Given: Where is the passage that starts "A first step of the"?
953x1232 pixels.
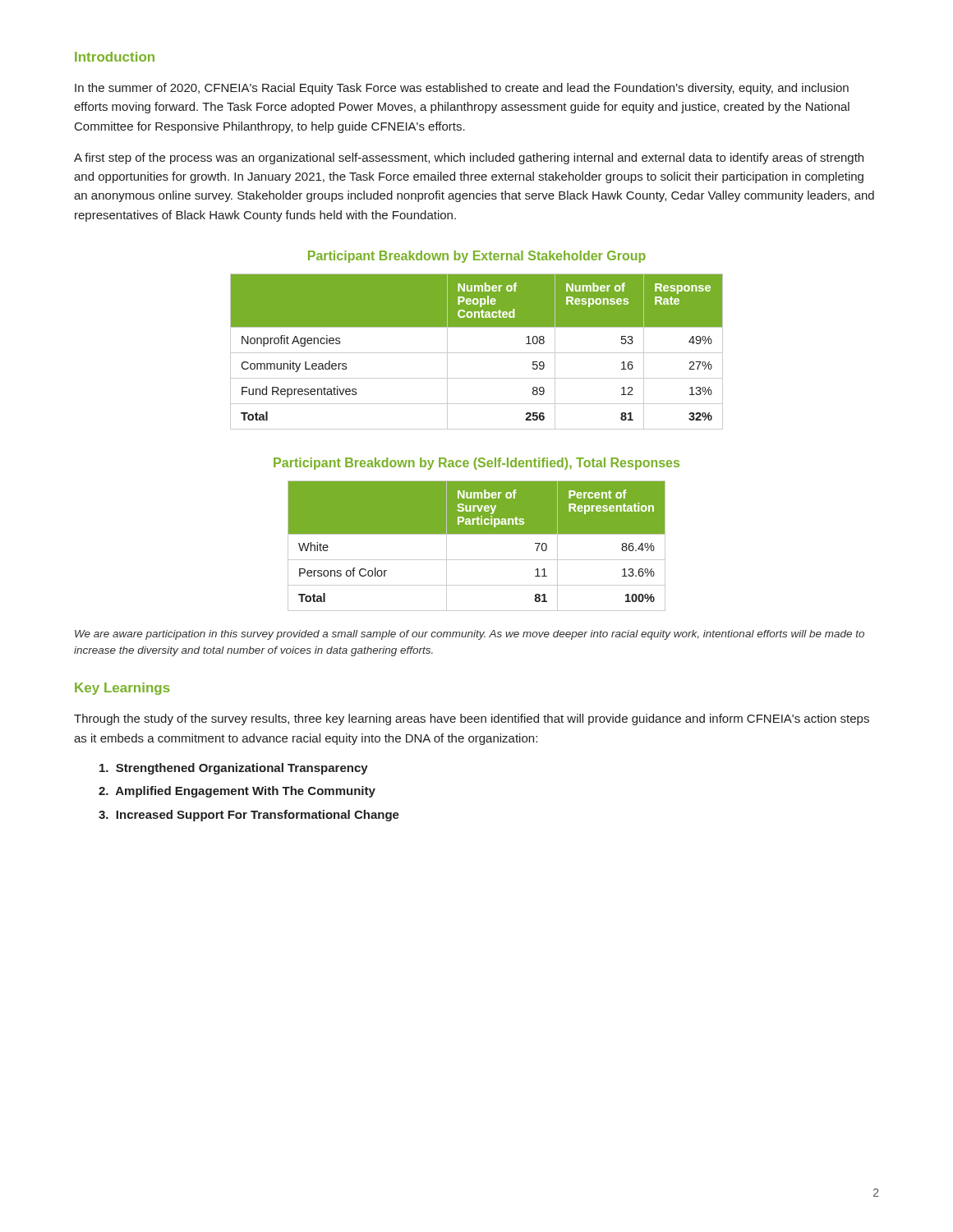Looking at the screenshot, I should pos(476,186).
